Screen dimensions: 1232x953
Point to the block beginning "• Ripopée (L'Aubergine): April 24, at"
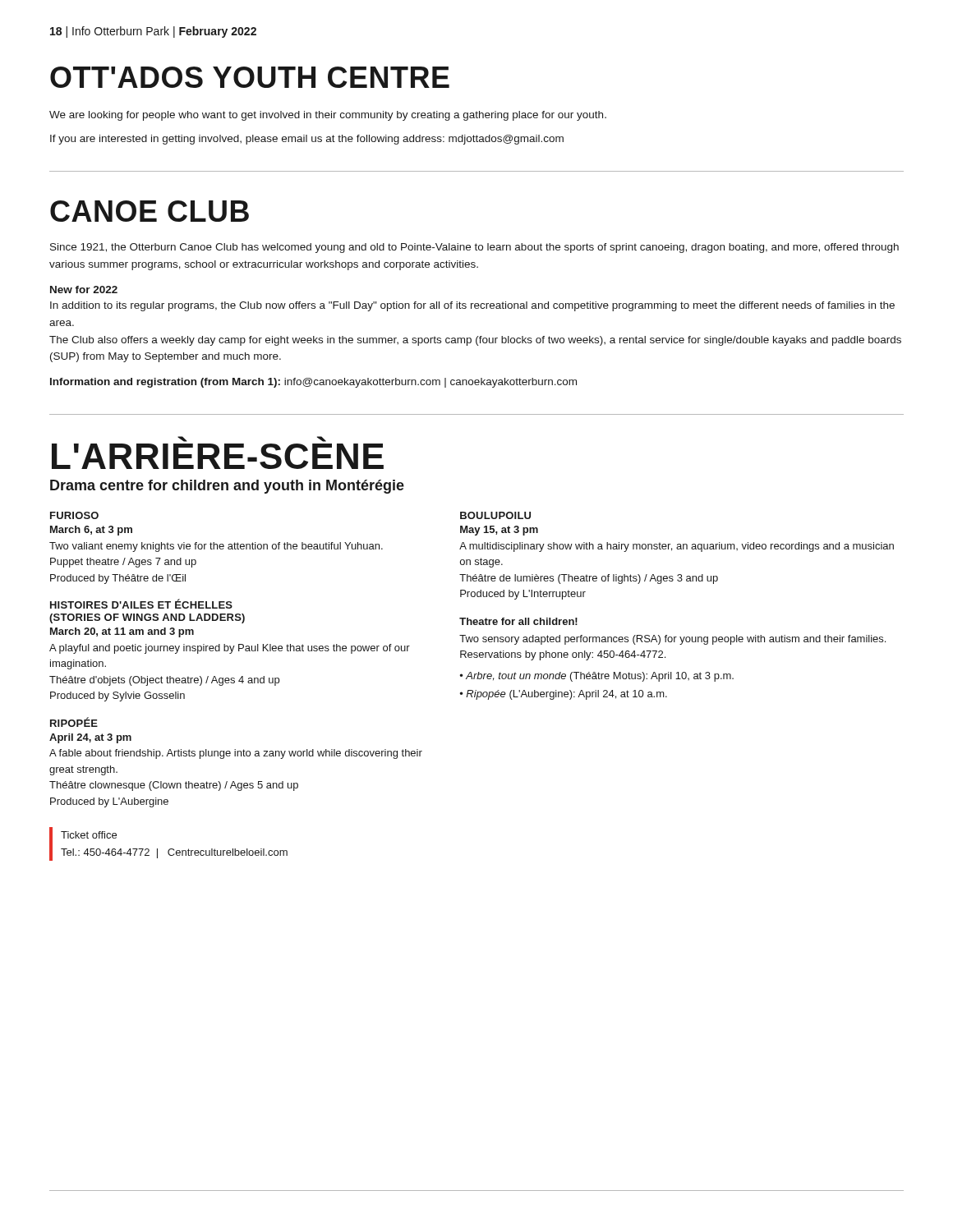(x=564, y=694)
